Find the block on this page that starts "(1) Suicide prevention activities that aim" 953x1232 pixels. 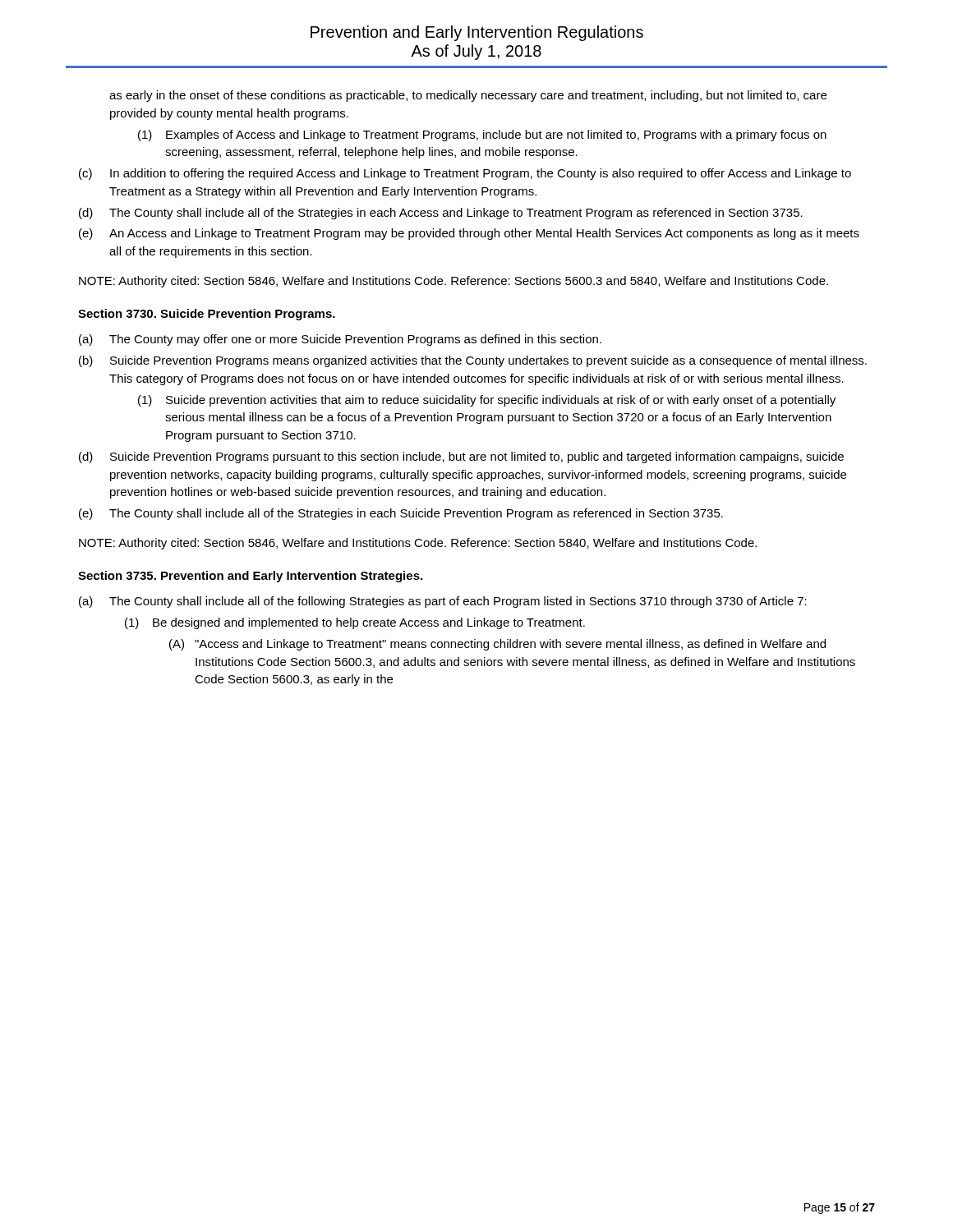point(506,417)
